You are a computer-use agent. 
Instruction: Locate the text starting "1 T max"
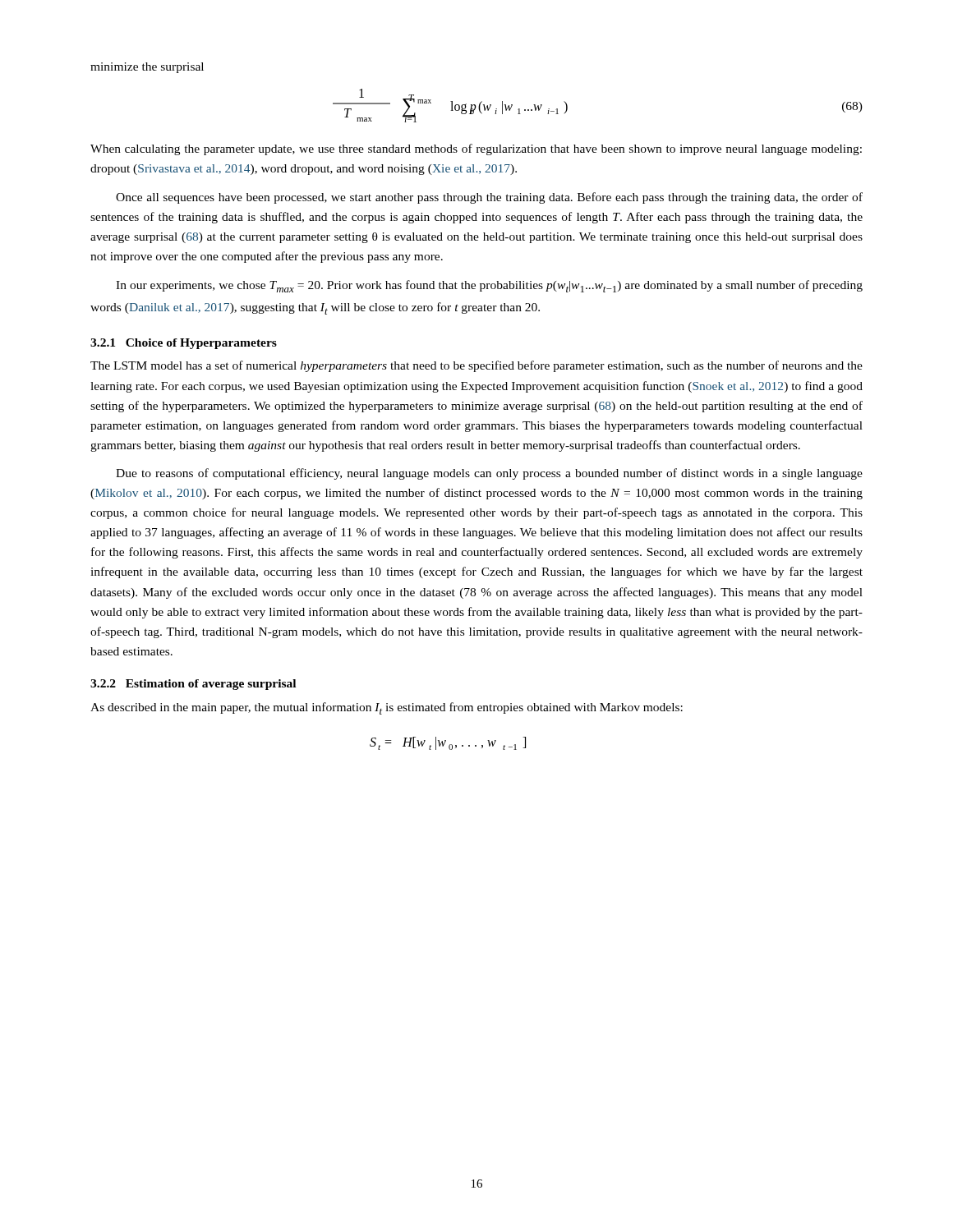587,104
